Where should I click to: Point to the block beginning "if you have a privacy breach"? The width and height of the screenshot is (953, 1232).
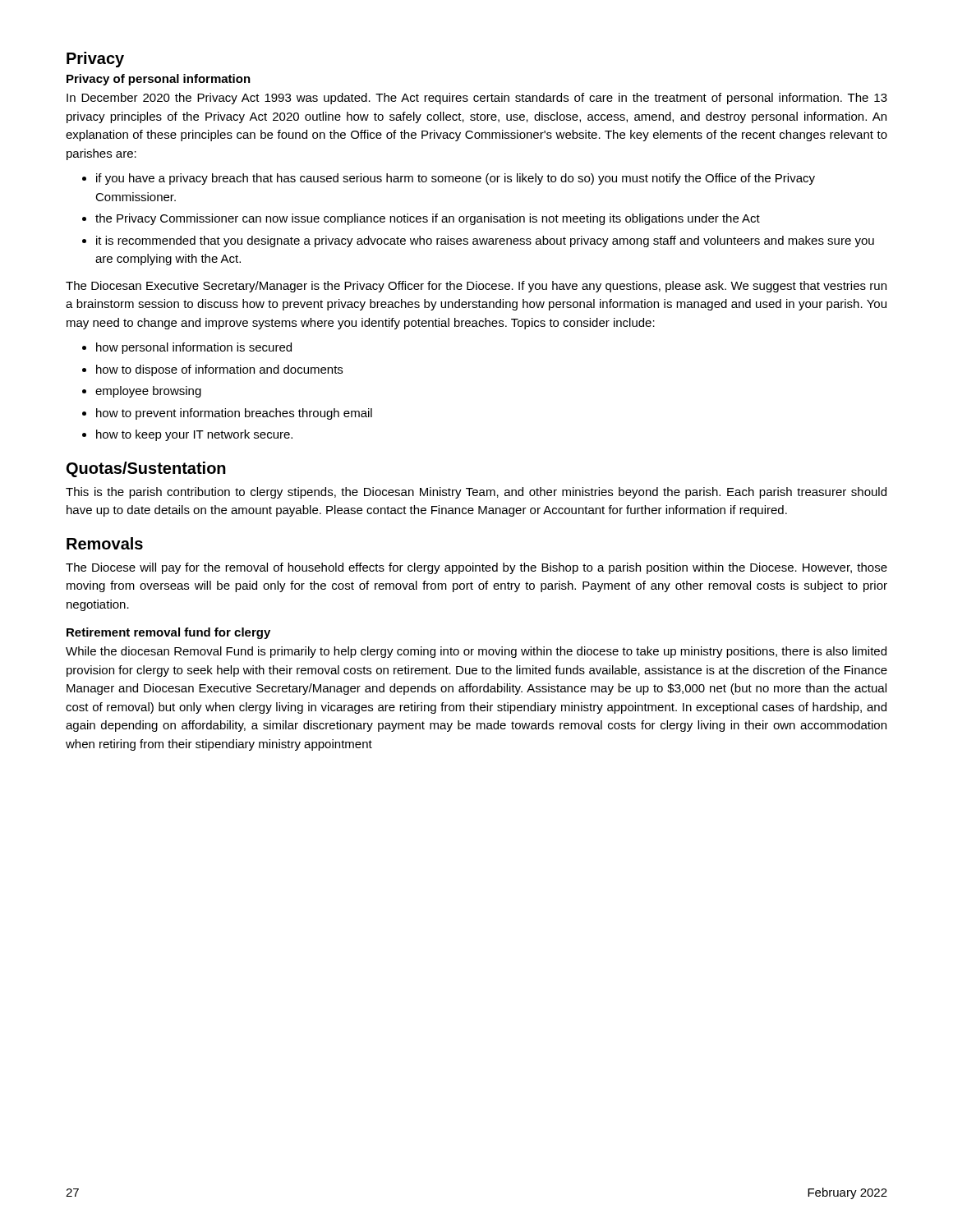[x=455, y=187]
